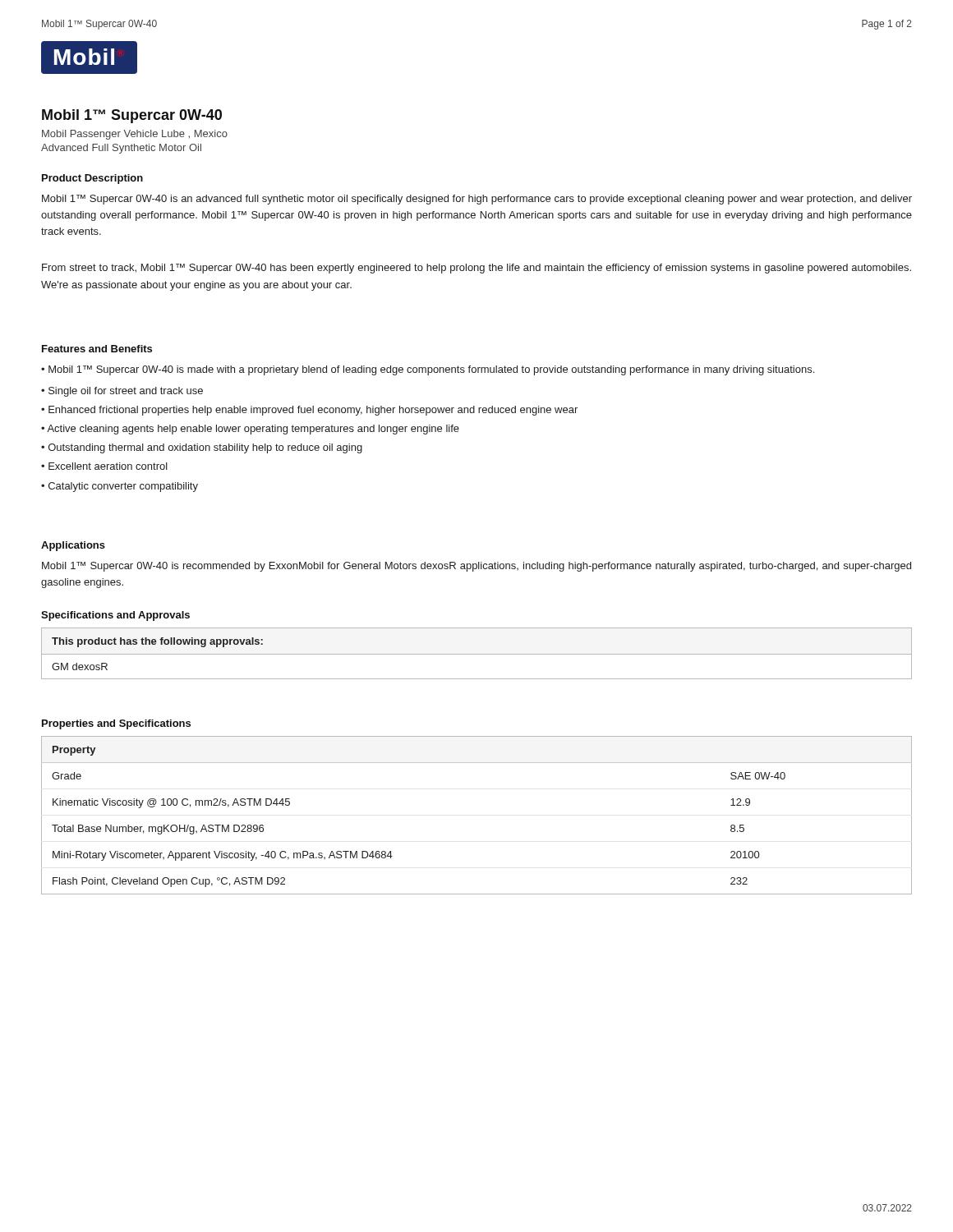Locate the list item with the text "• Enhanced frictional properties help enable improved fuel"
Screen dimensions: 1232x953
point(309,409)
